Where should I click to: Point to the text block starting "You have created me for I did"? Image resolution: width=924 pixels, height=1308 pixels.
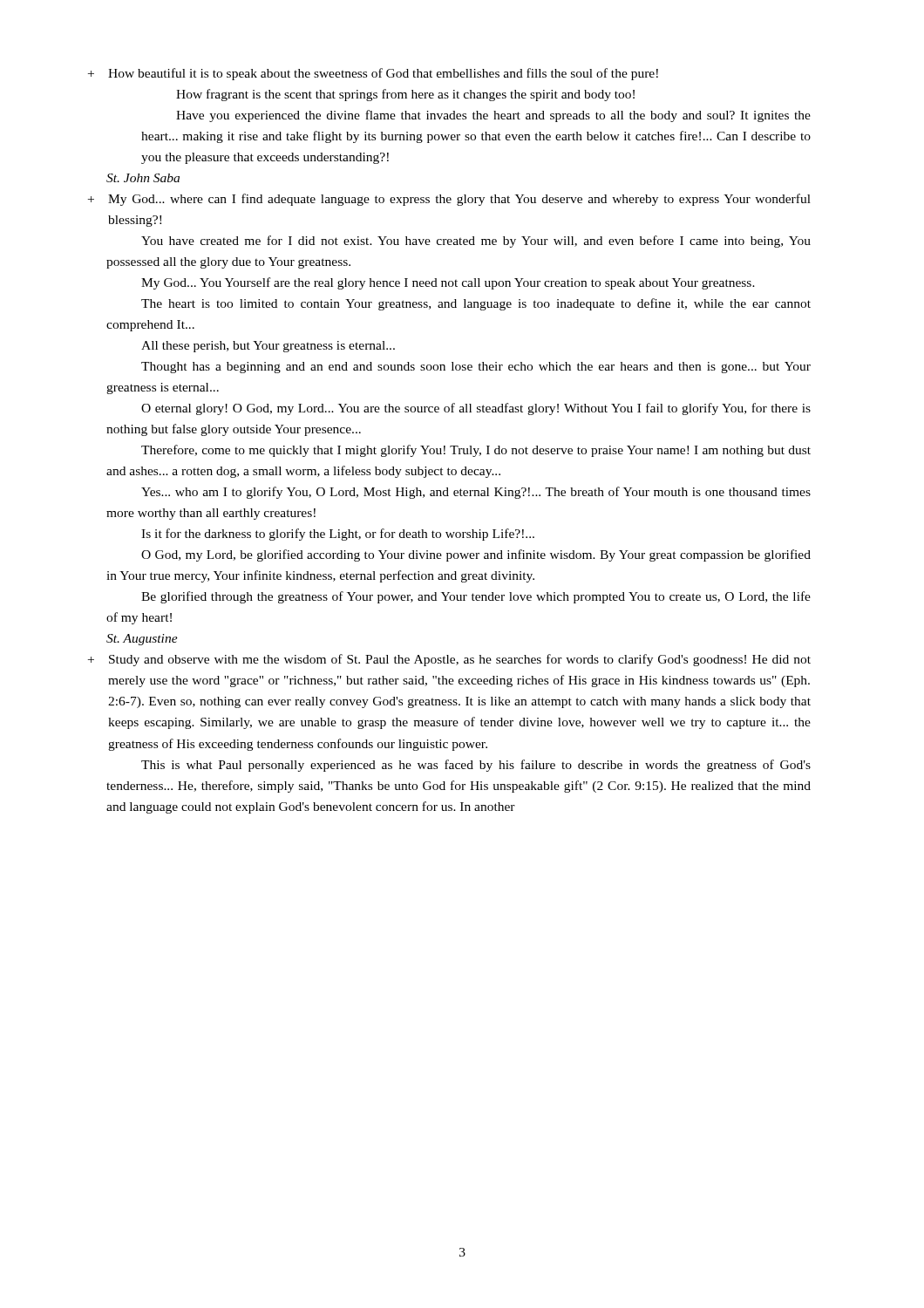pos(476,242)
